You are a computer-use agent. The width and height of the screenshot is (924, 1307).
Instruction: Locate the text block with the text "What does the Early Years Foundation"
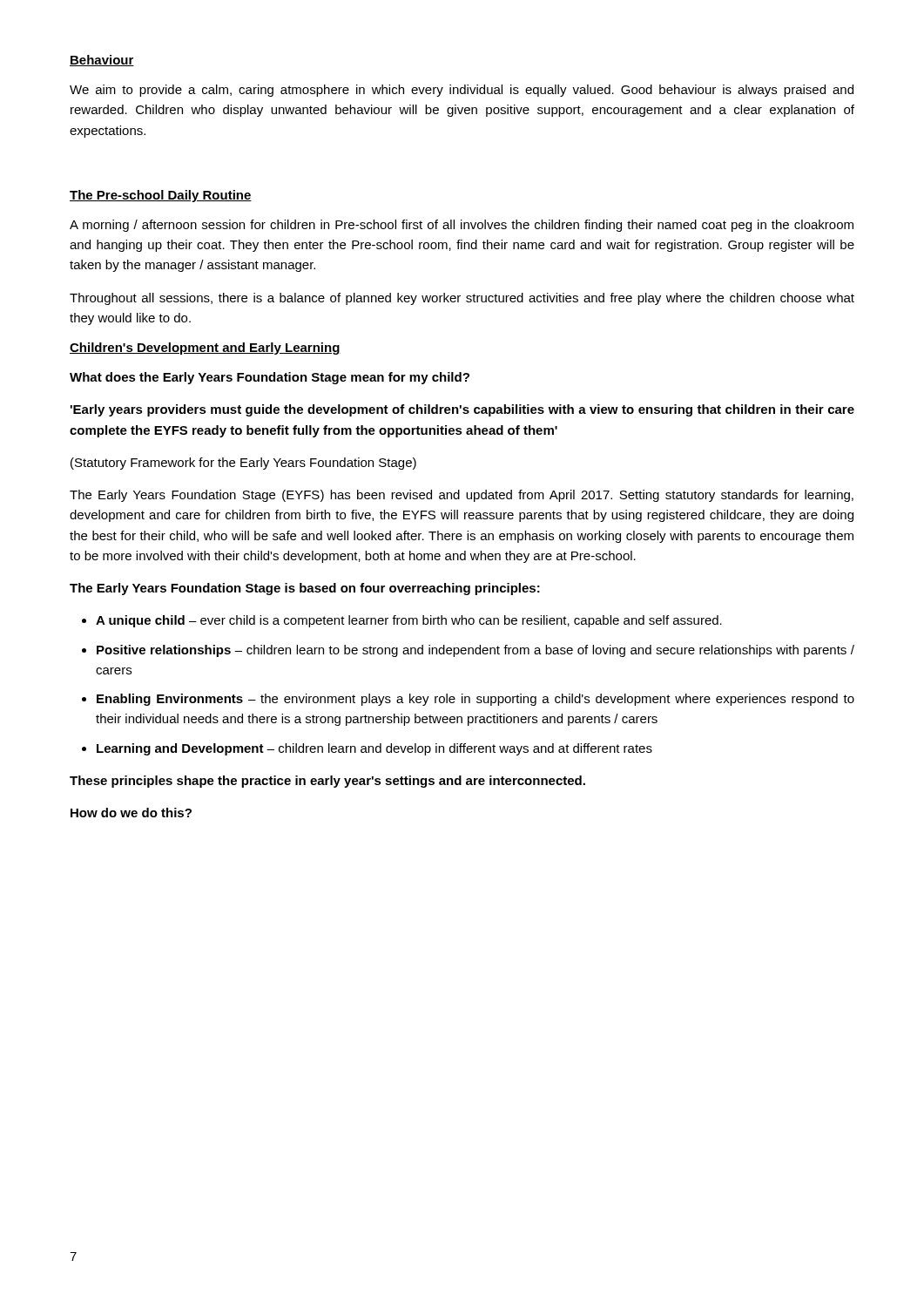[x=270, y=377]
